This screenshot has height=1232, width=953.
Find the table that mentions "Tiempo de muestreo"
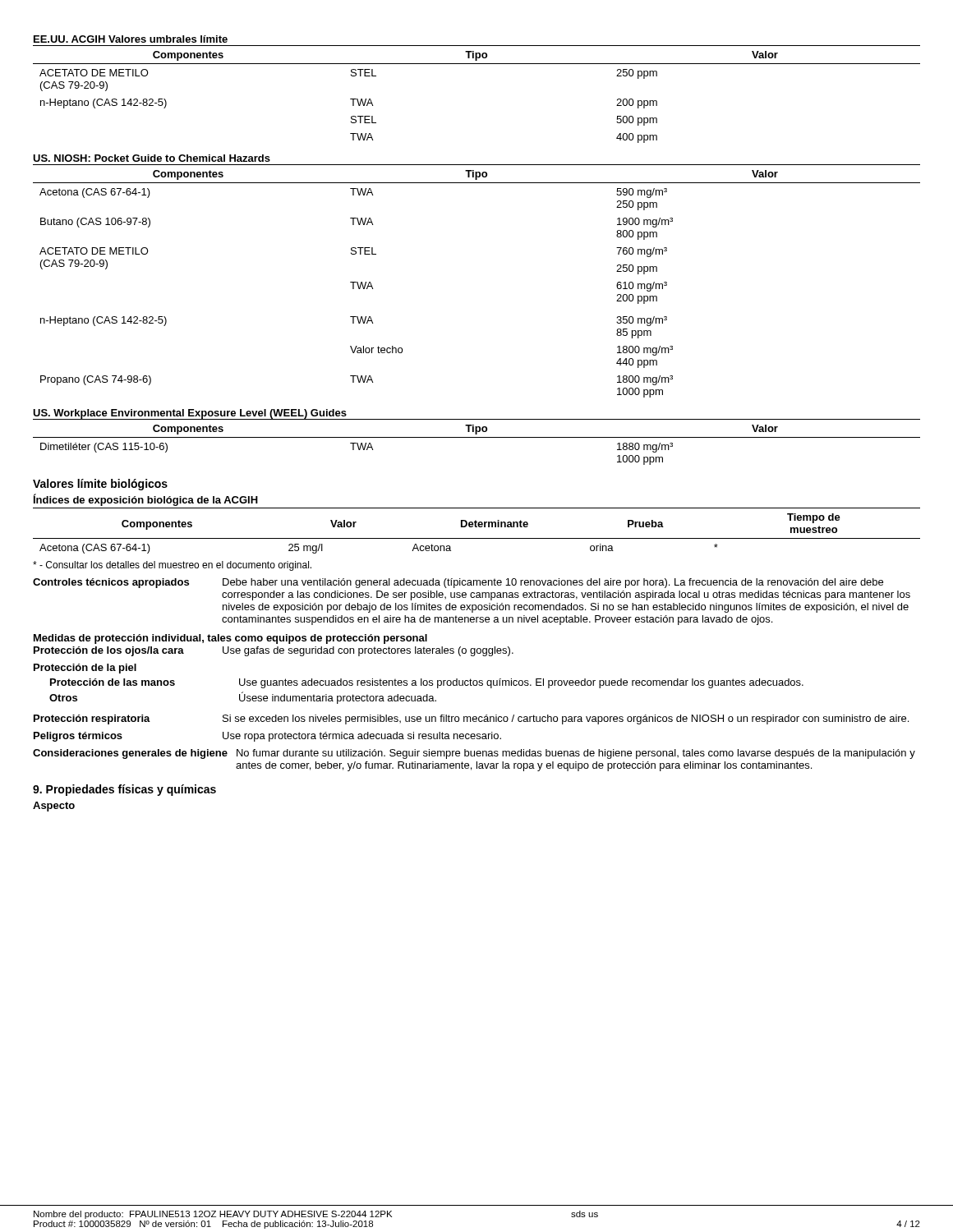pyautogui.click(x=476, y=532)
